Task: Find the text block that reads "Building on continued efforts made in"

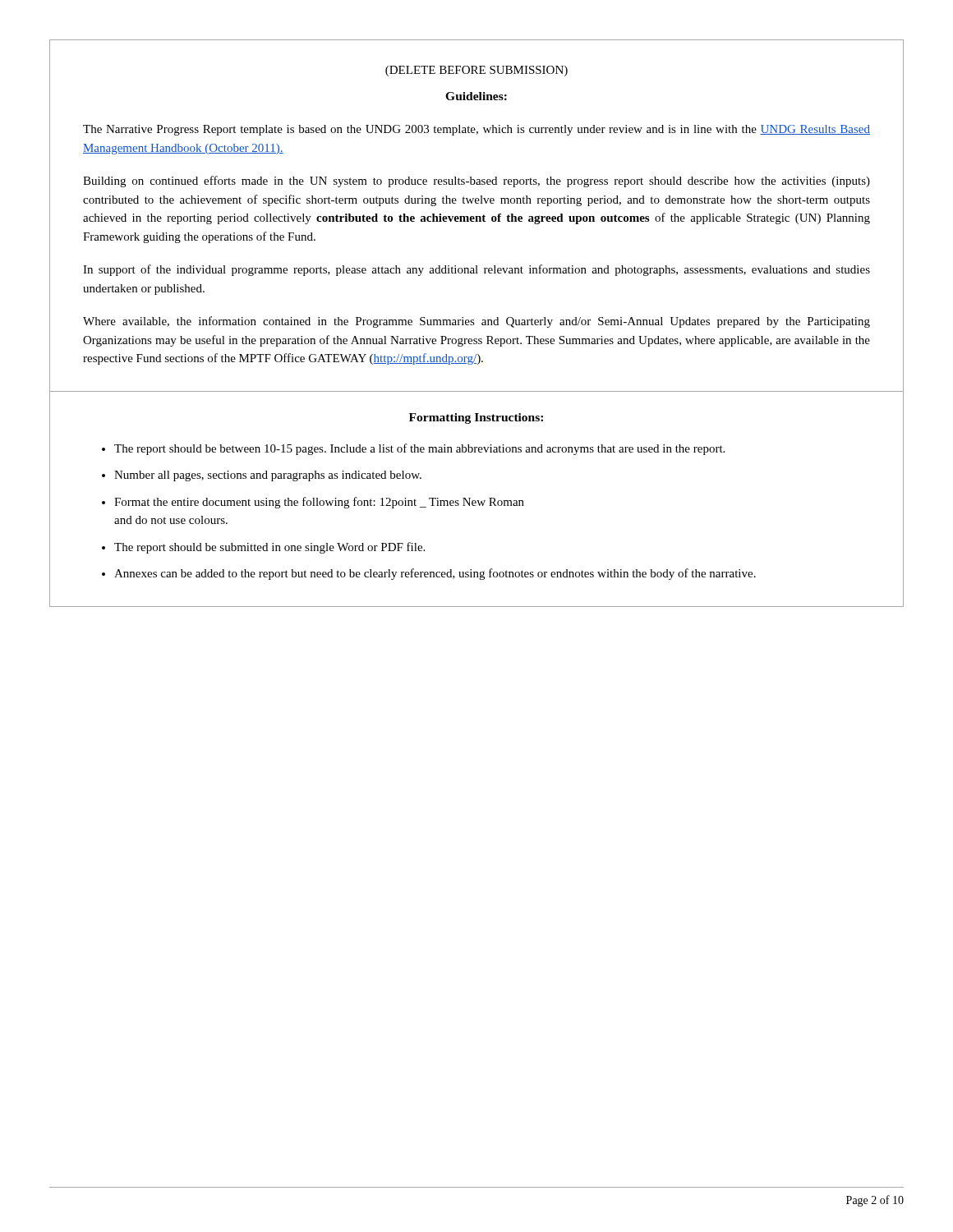Action: coord(476,208)
